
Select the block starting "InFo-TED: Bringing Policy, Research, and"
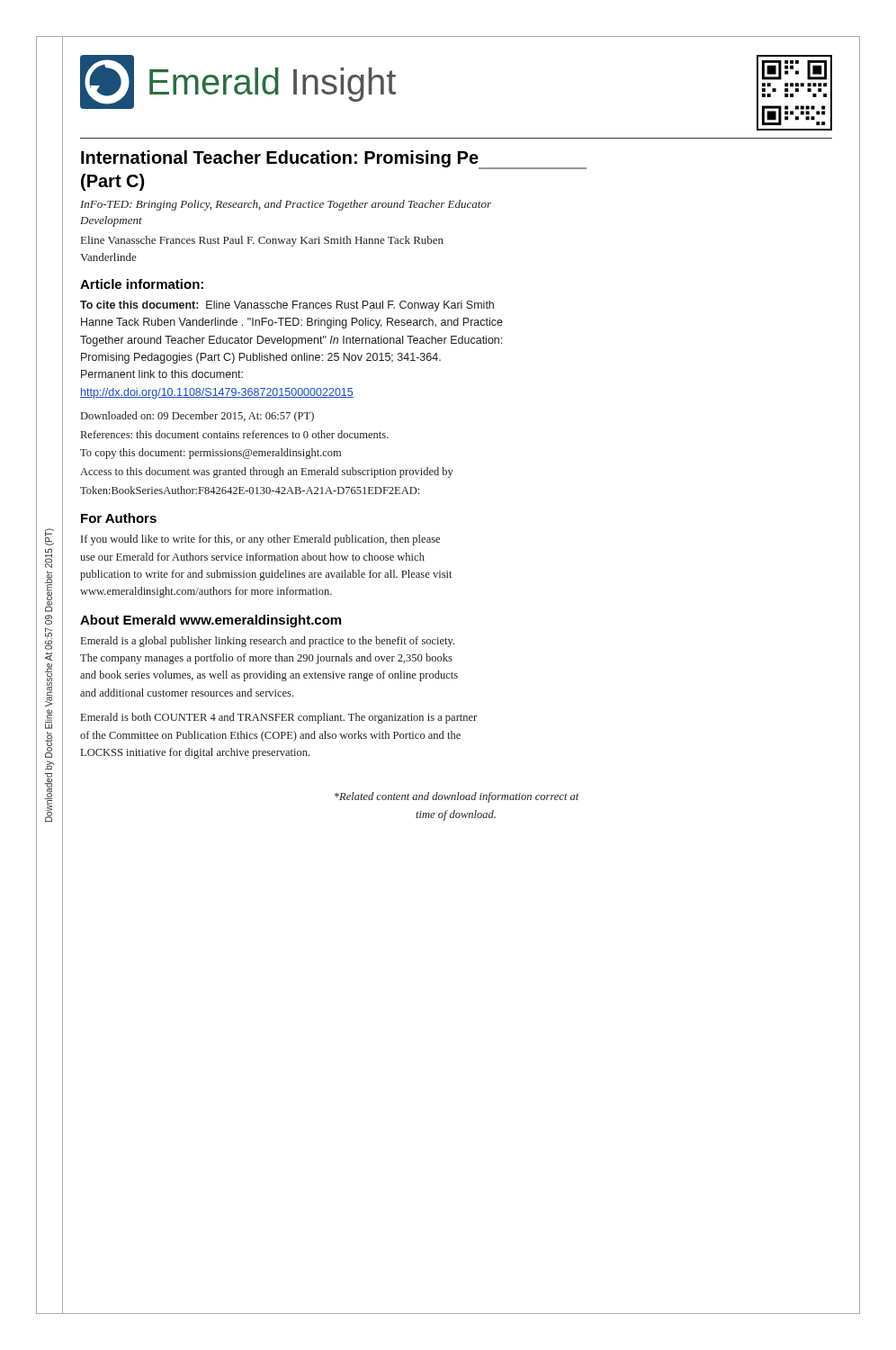point(286,212)
